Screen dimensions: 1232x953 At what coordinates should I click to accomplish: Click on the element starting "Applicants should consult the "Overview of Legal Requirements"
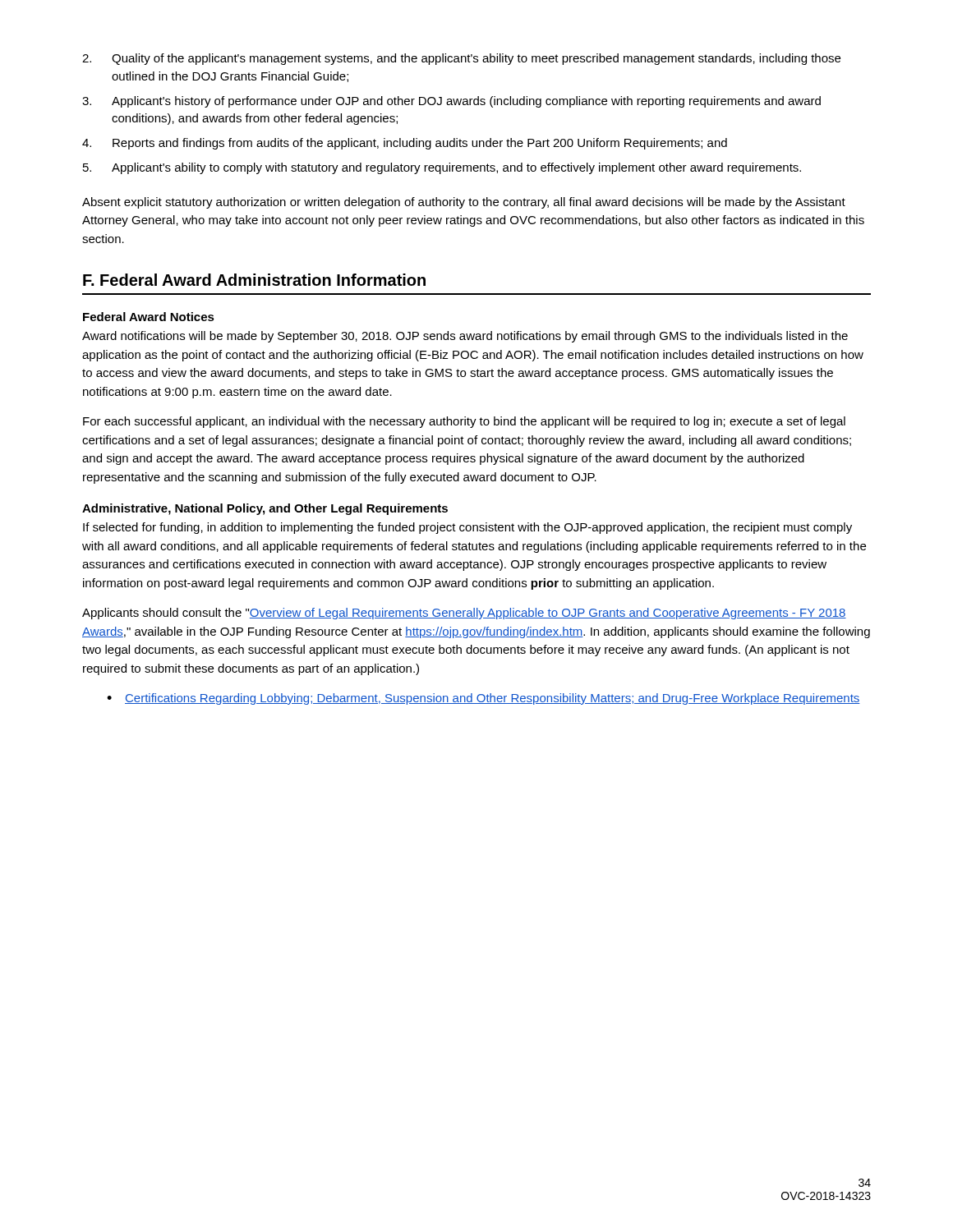click(x=476, y=640)
